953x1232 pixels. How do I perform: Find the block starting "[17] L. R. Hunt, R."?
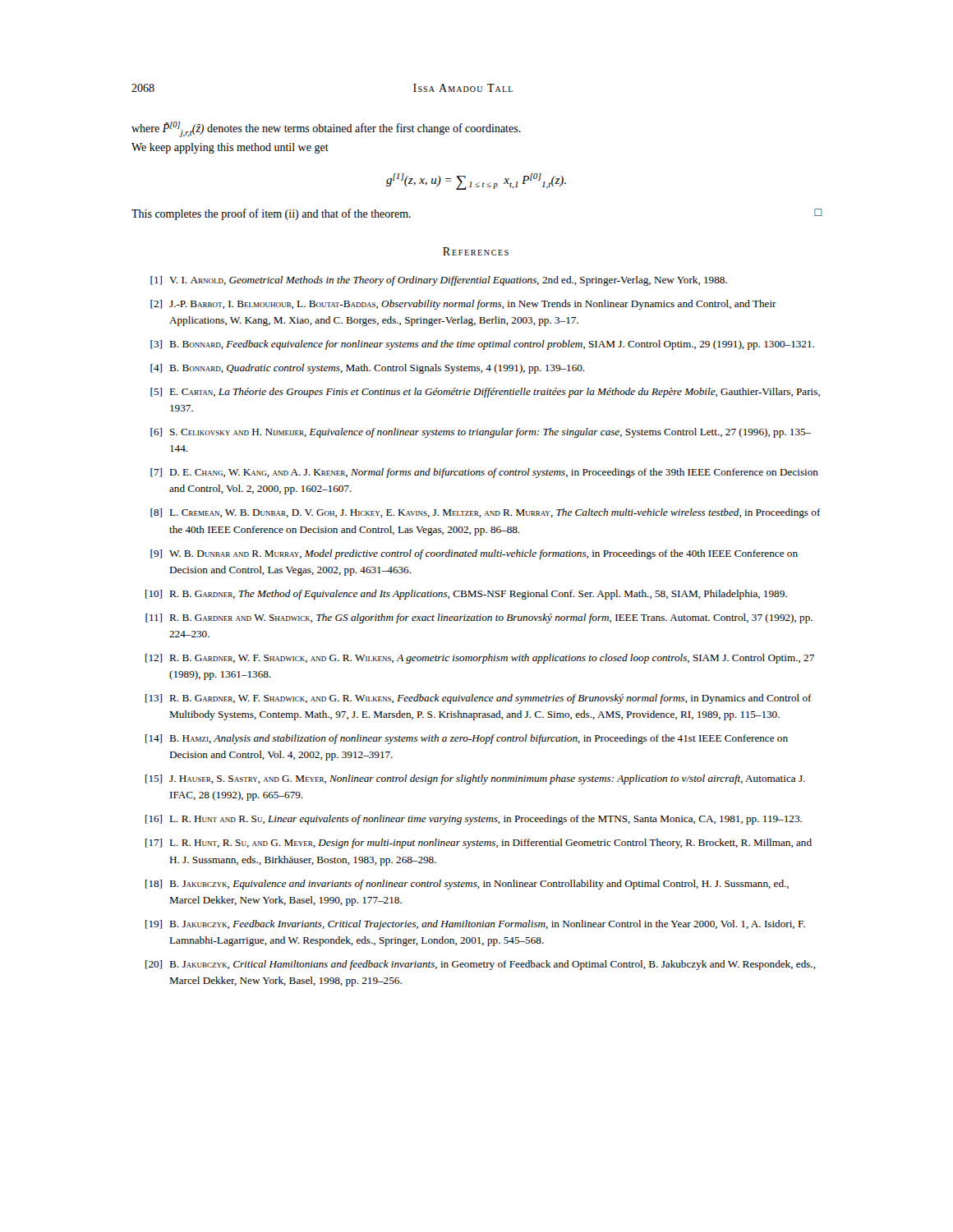pos(476,851)
